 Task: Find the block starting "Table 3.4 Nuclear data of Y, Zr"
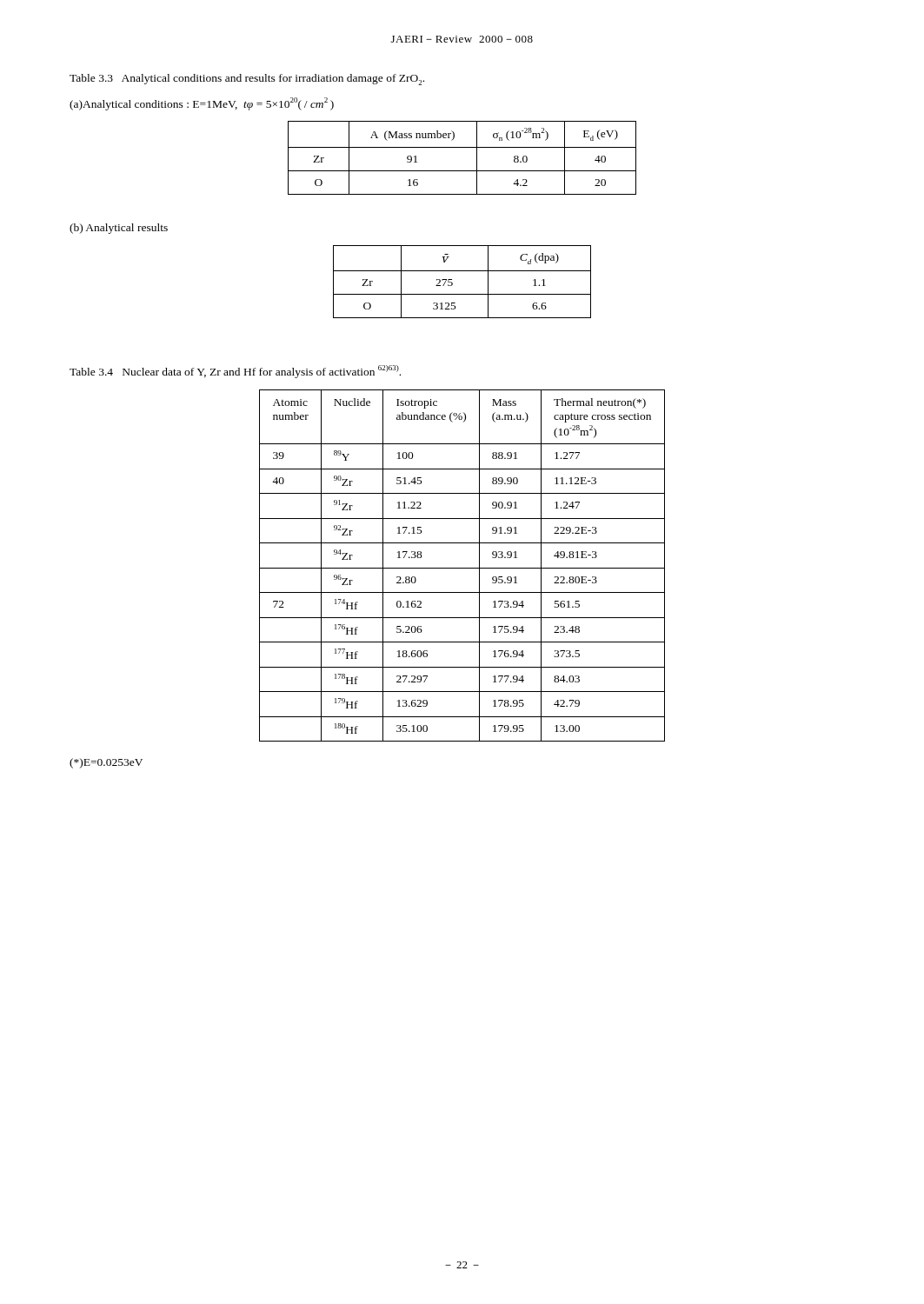click(x=236, y=371)
